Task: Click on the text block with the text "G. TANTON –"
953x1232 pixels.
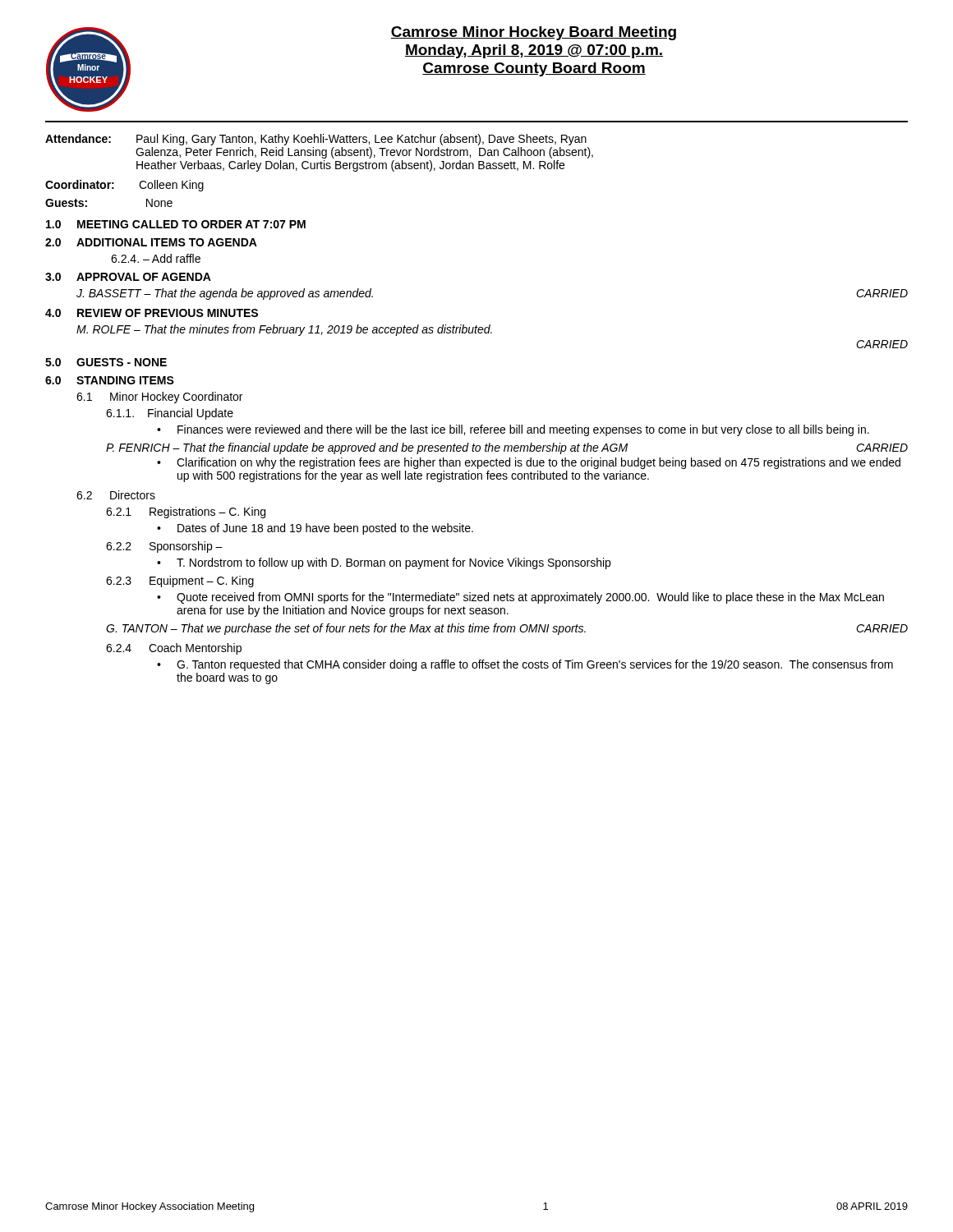Action: pyautogui.click(x=507, y=628)
